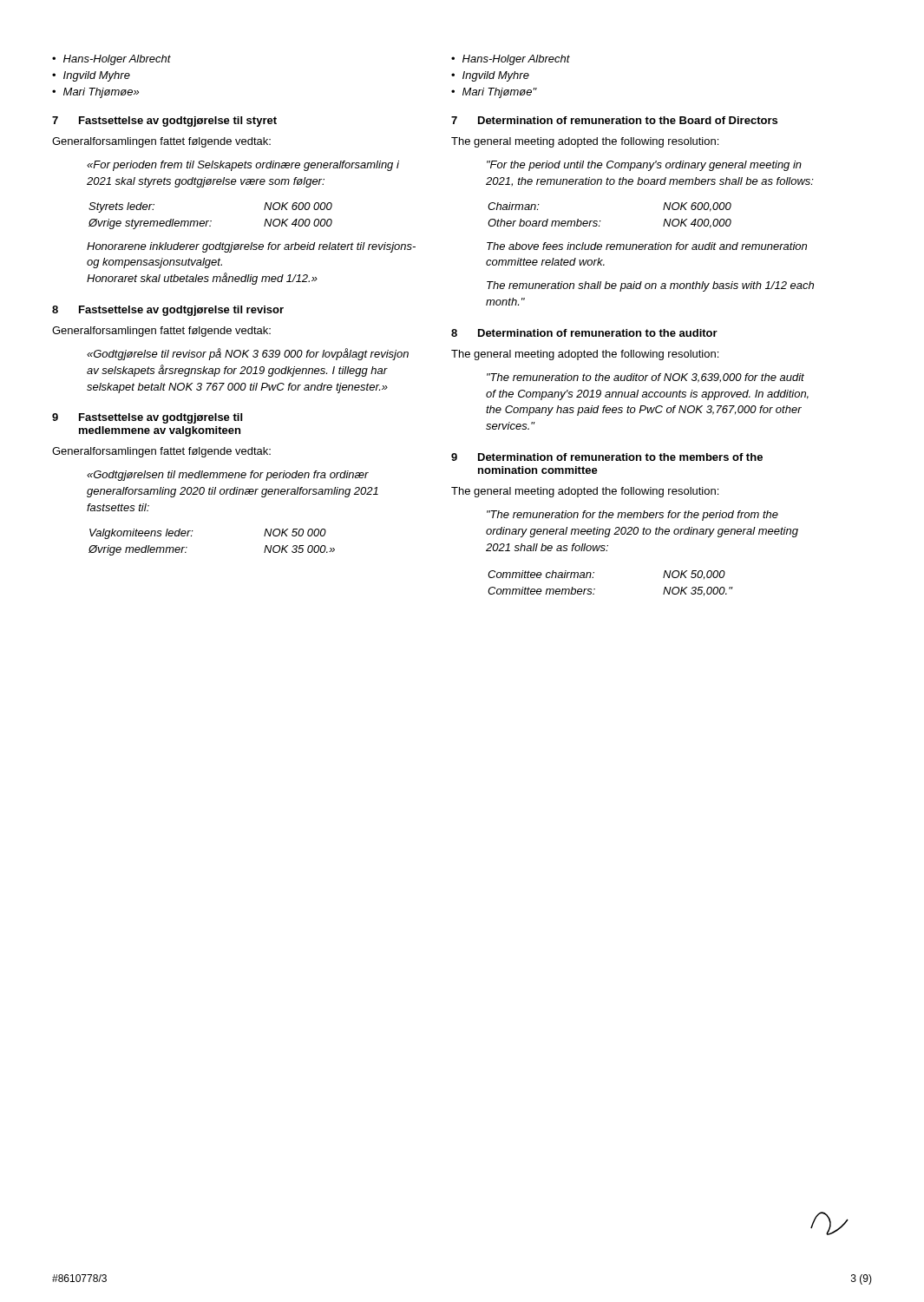The height and width of the screenshot is (1302, 924).
Task: Select the passage starting "Honorarene inkluderer godtgjørelse for"
Action: pyautogui.click(x=251, y=247)
